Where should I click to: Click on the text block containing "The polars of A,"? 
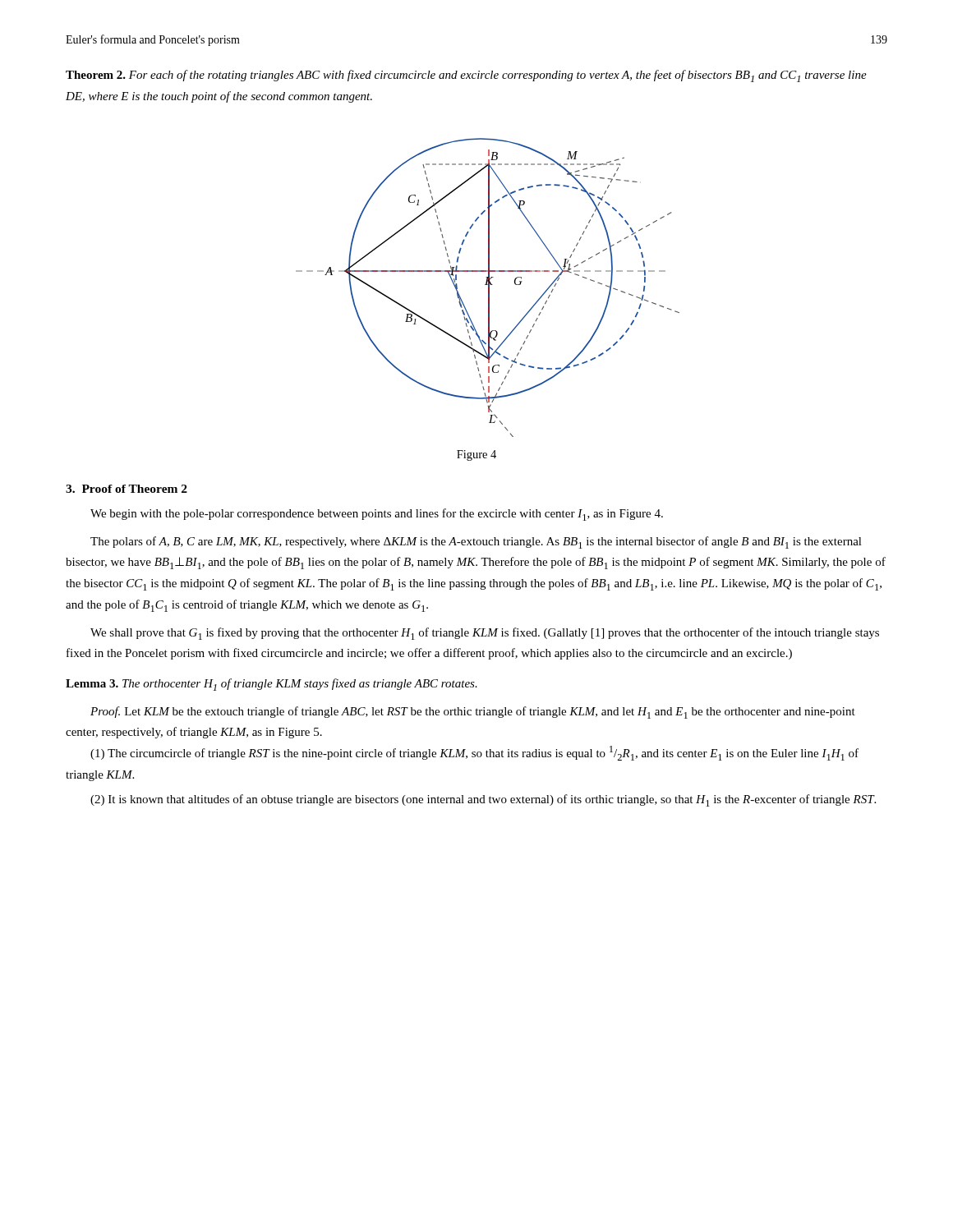pos(476,574)
